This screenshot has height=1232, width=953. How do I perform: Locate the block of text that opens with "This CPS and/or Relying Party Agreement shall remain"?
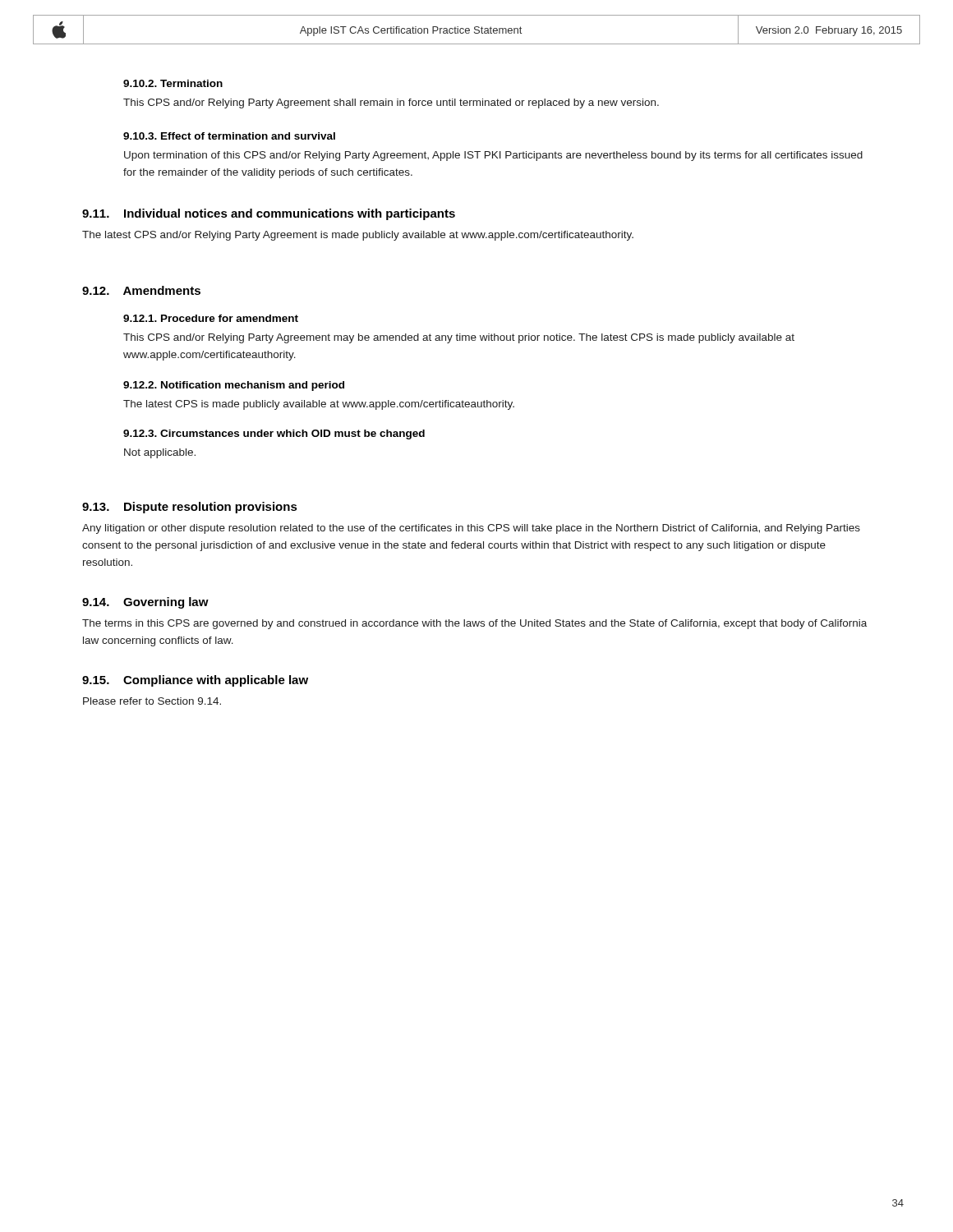pos(391,102)
